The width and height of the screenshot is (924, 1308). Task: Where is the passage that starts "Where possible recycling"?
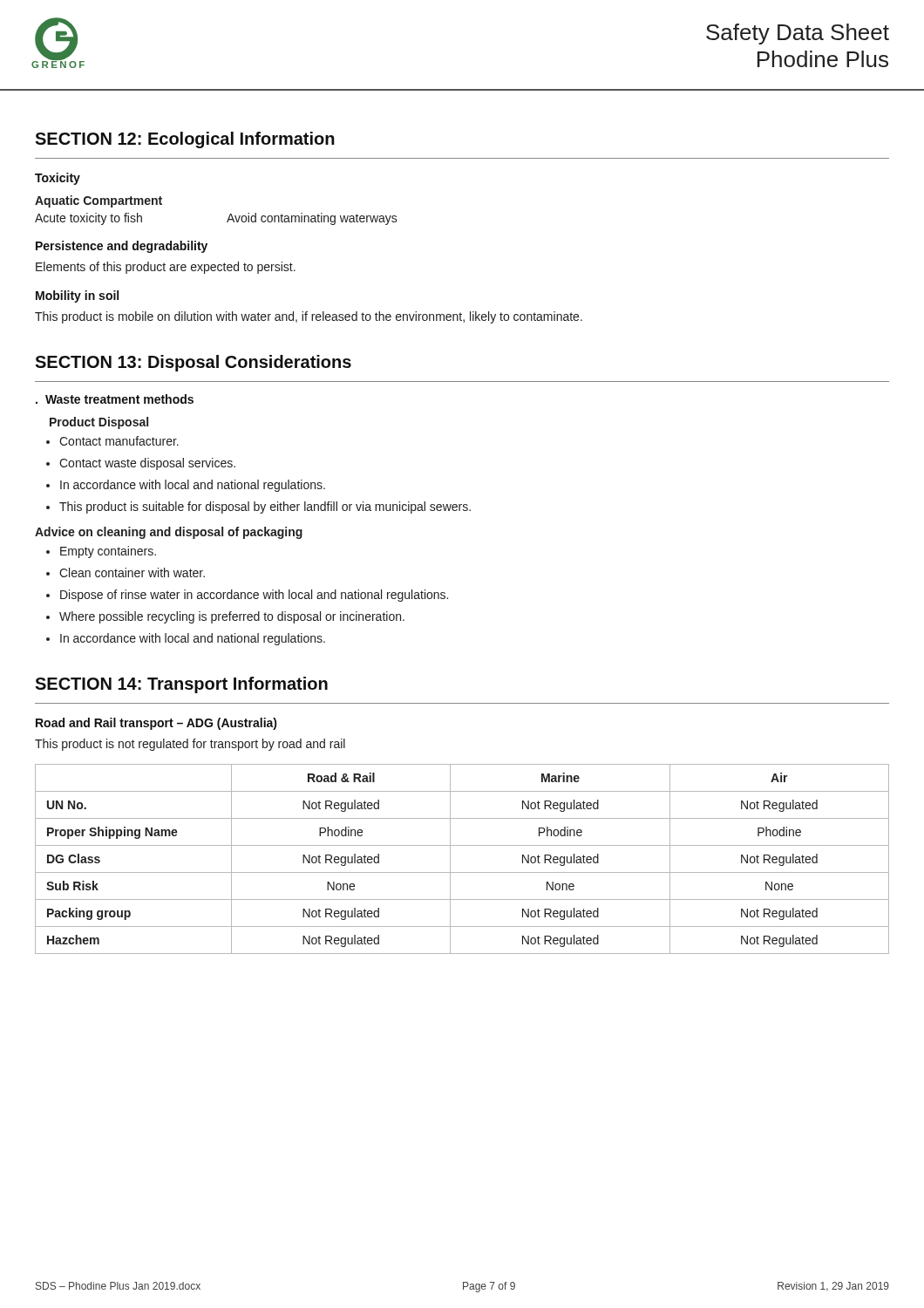point(225,617)
